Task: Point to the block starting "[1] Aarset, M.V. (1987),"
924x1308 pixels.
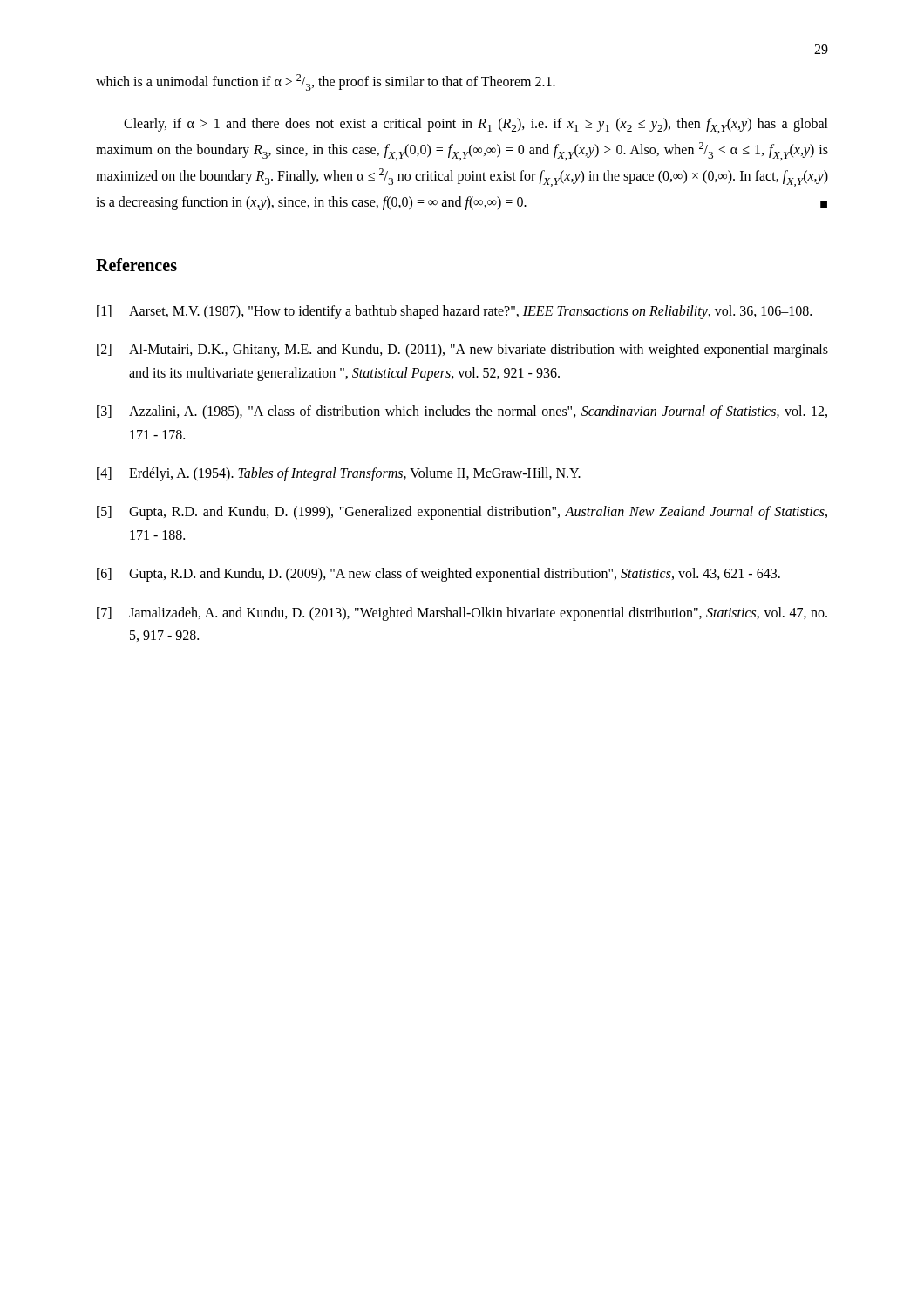Action: [x=462, y=312]
